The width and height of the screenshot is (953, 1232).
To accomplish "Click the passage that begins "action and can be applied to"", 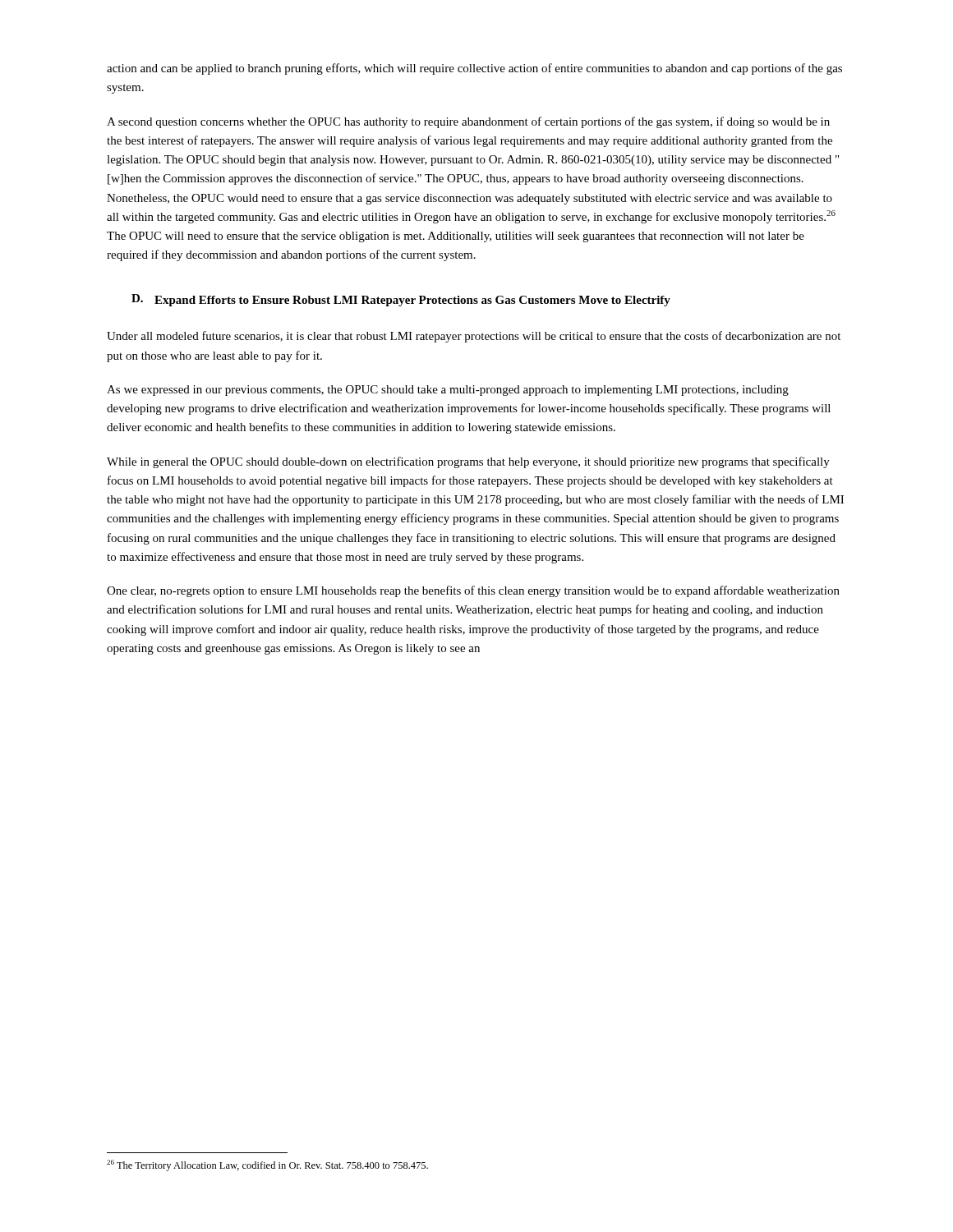I will tap(475, 78).
